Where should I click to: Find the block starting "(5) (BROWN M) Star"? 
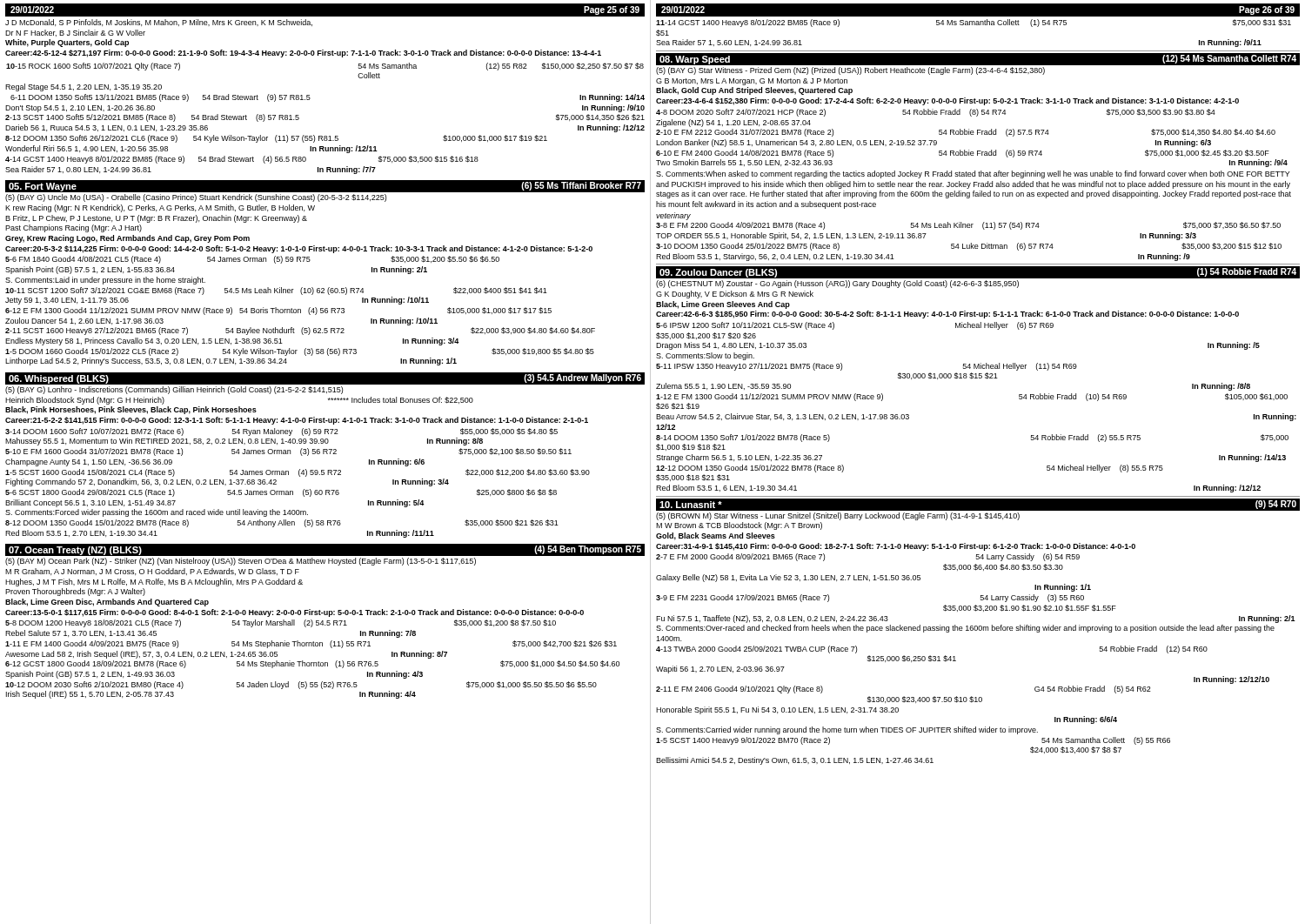(838, 516)
